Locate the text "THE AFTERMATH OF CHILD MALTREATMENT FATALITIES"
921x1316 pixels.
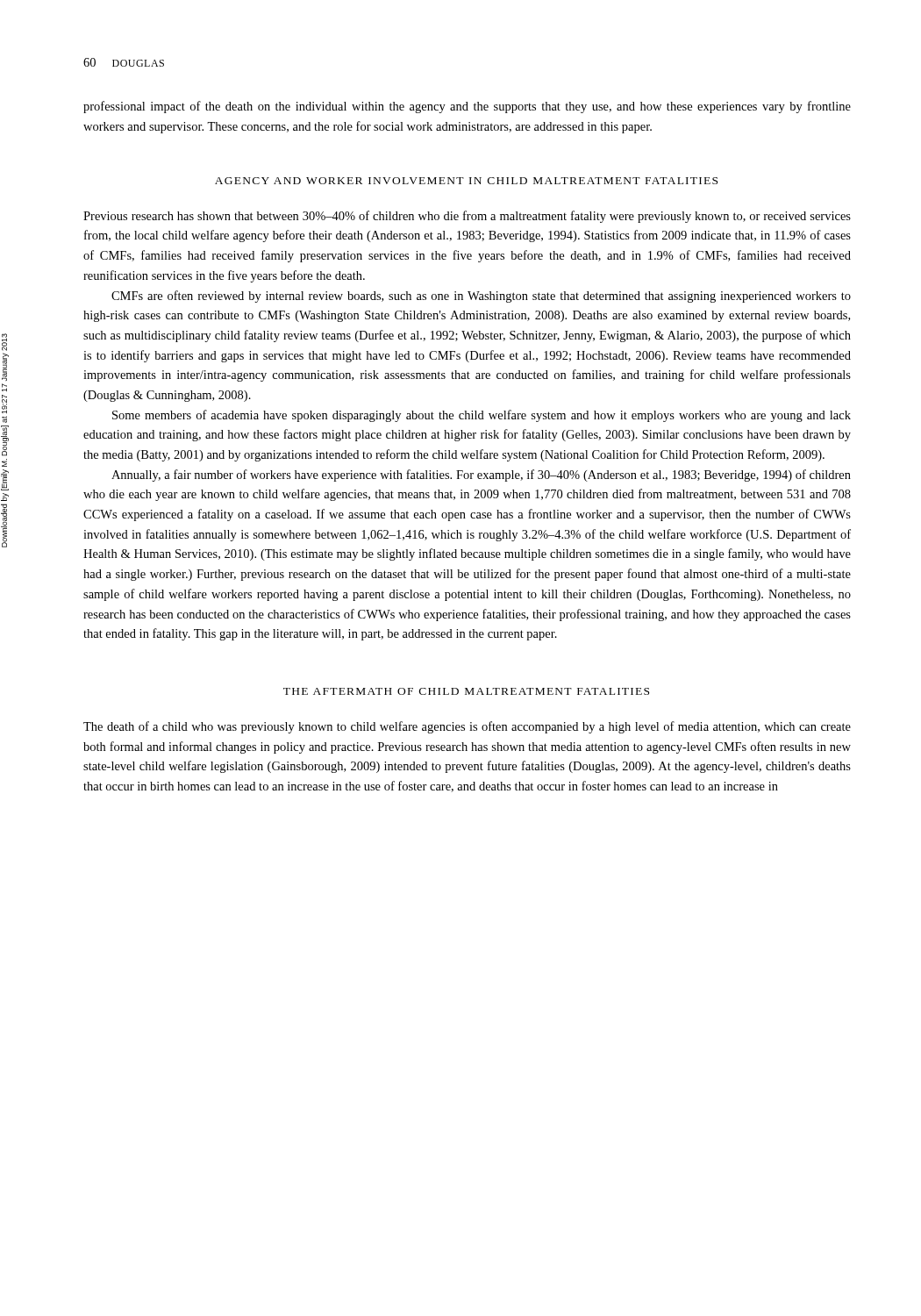click(x=467, y=691)
